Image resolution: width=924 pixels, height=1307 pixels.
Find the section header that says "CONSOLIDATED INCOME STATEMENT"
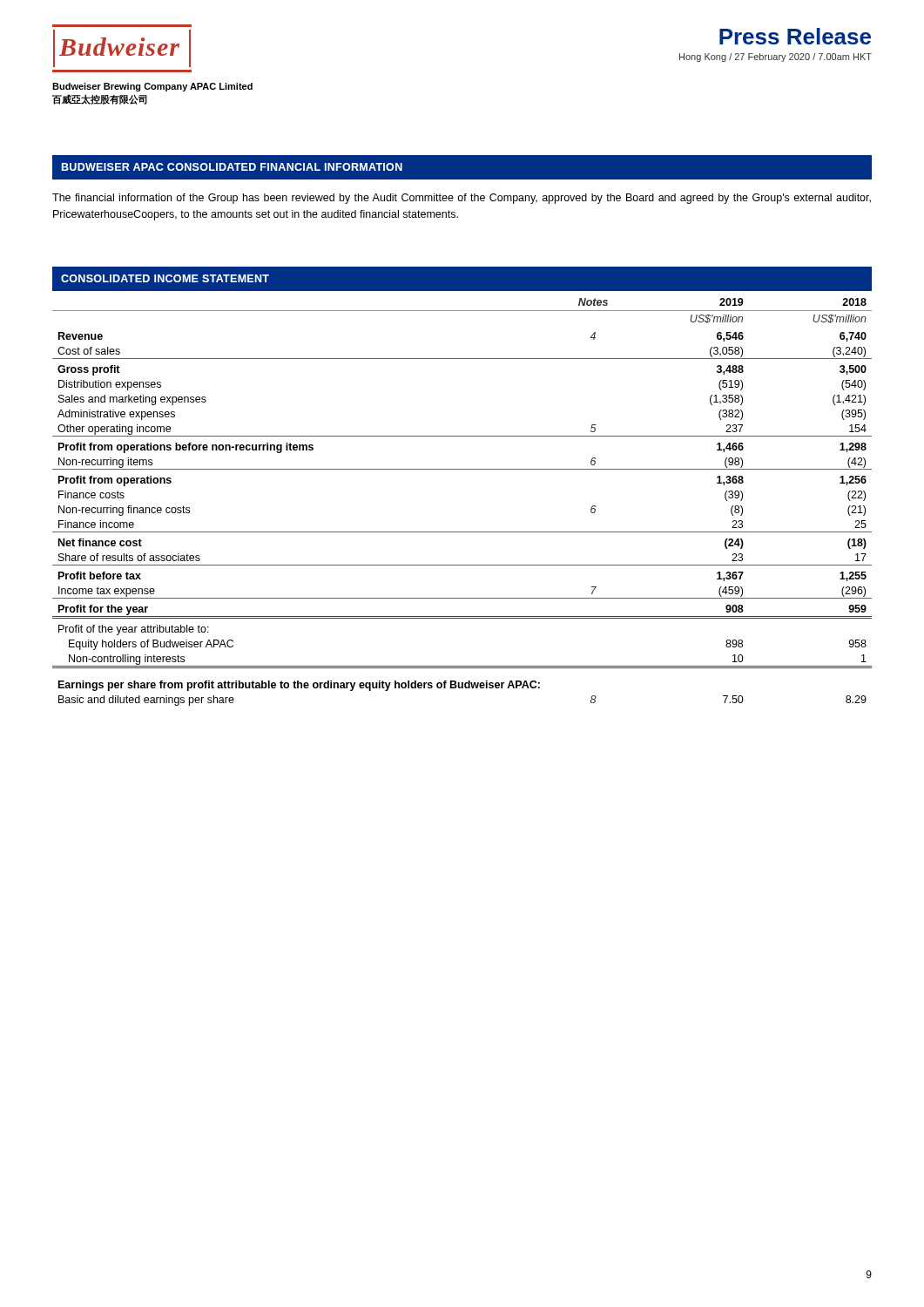[x=165, y=279]
